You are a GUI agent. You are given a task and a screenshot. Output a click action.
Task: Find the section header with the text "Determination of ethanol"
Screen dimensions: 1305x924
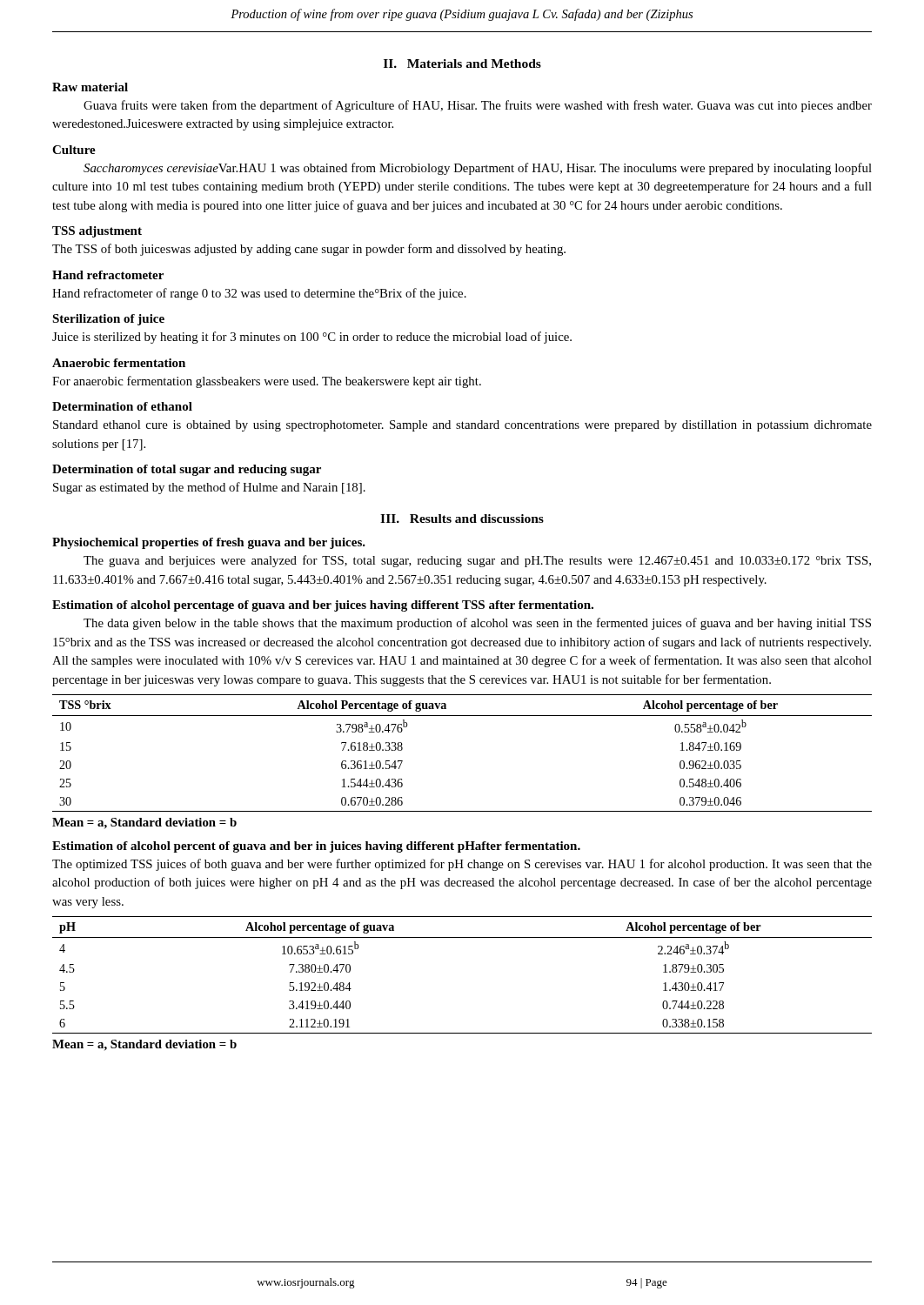(x=122, y=406)
